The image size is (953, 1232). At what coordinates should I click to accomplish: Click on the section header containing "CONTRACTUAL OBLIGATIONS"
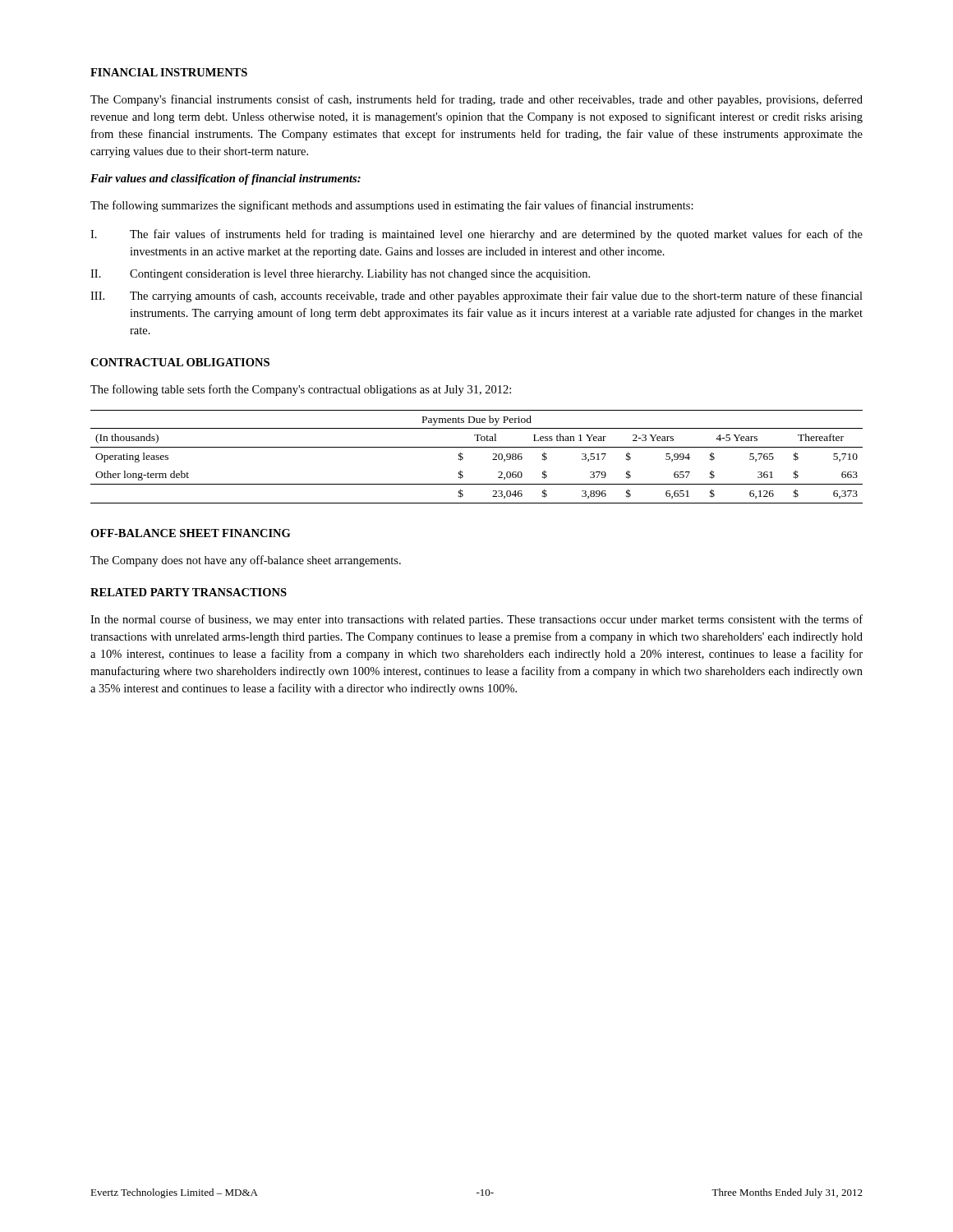(x=180, y=362)
